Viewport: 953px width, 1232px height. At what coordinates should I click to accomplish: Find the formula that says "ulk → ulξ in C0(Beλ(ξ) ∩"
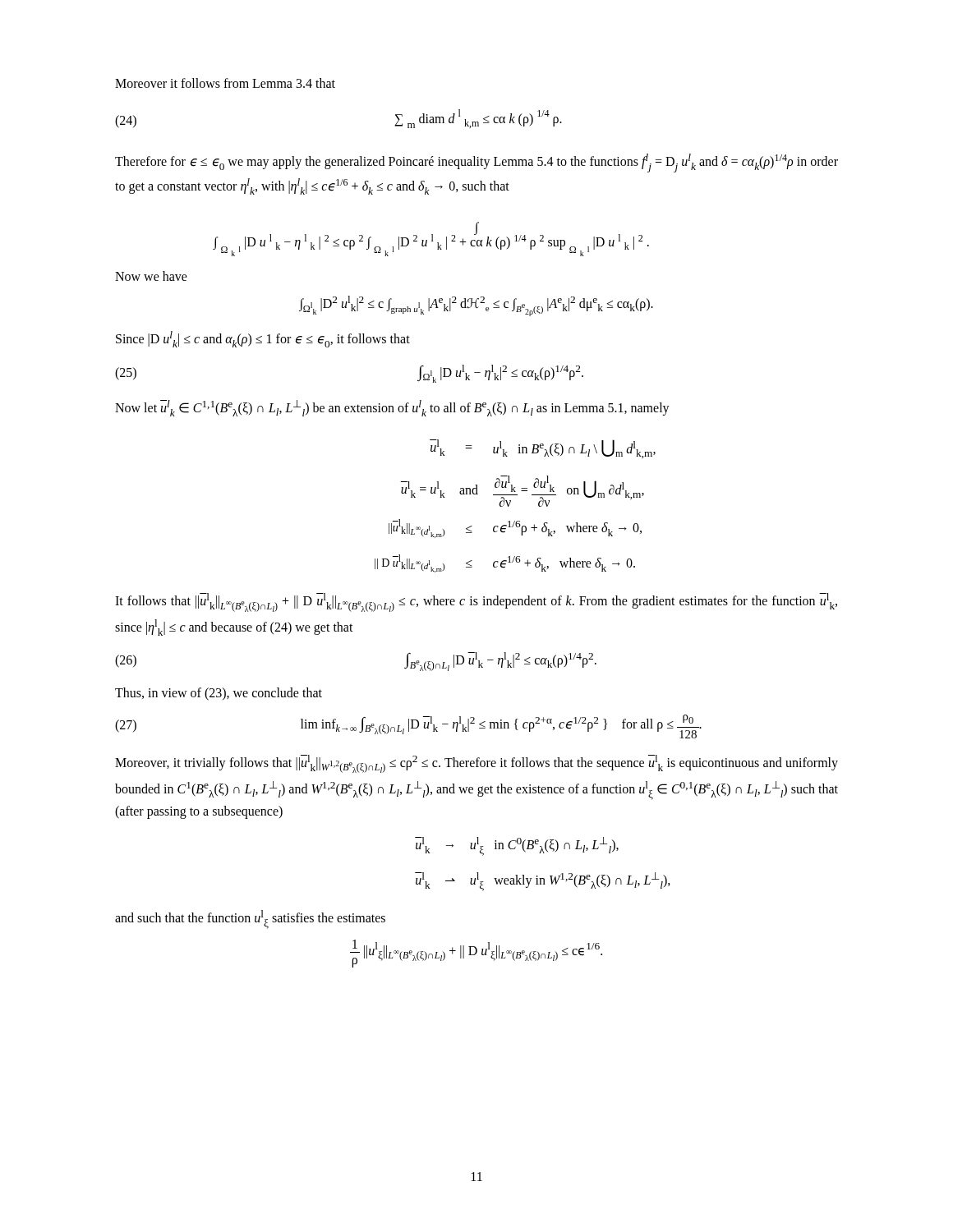click(x=526, y=863)
